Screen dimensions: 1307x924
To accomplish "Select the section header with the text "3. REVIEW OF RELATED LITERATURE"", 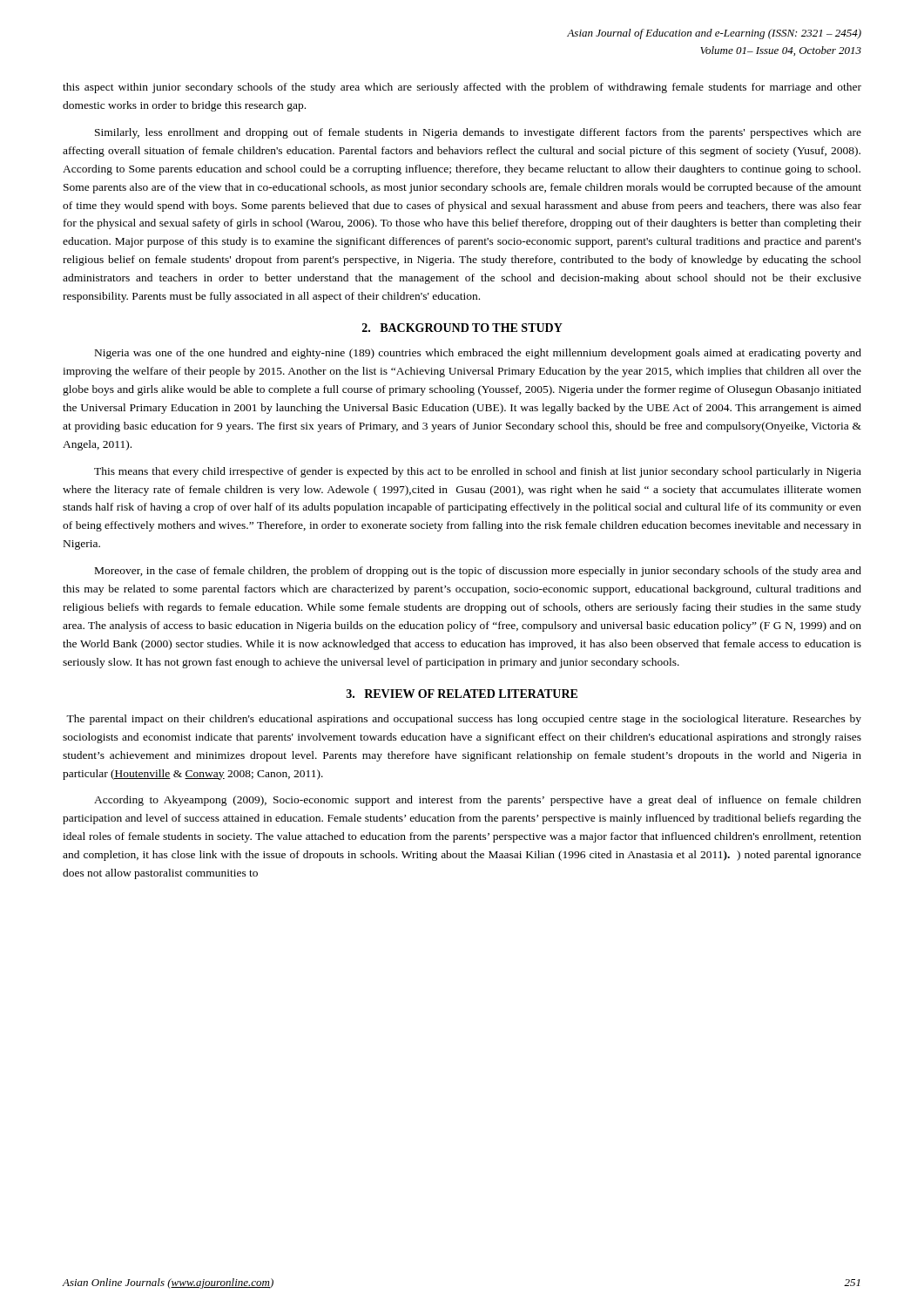I will [462, 694].
